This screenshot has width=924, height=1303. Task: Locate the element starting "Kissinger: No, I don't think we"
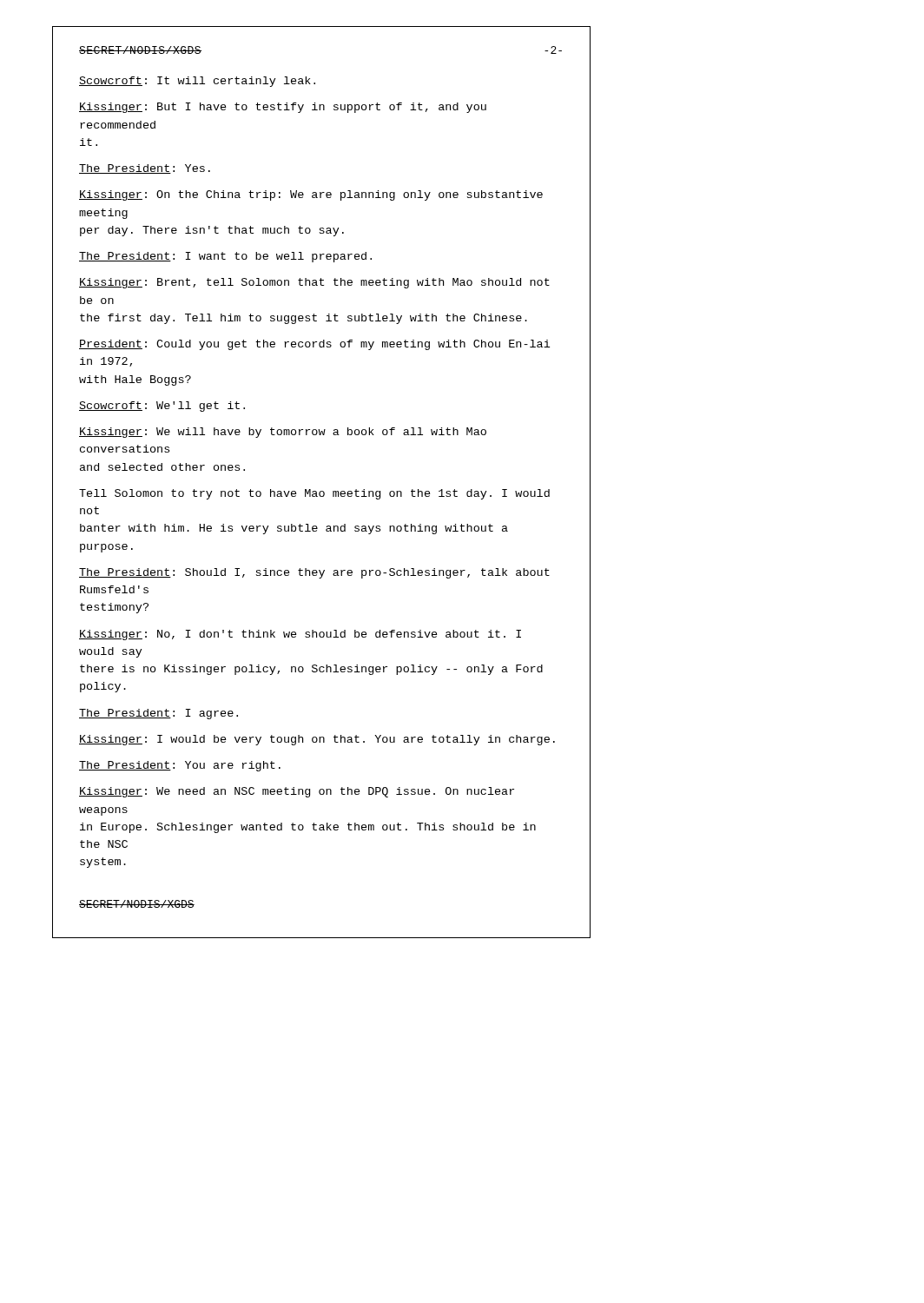coord(311,661)
